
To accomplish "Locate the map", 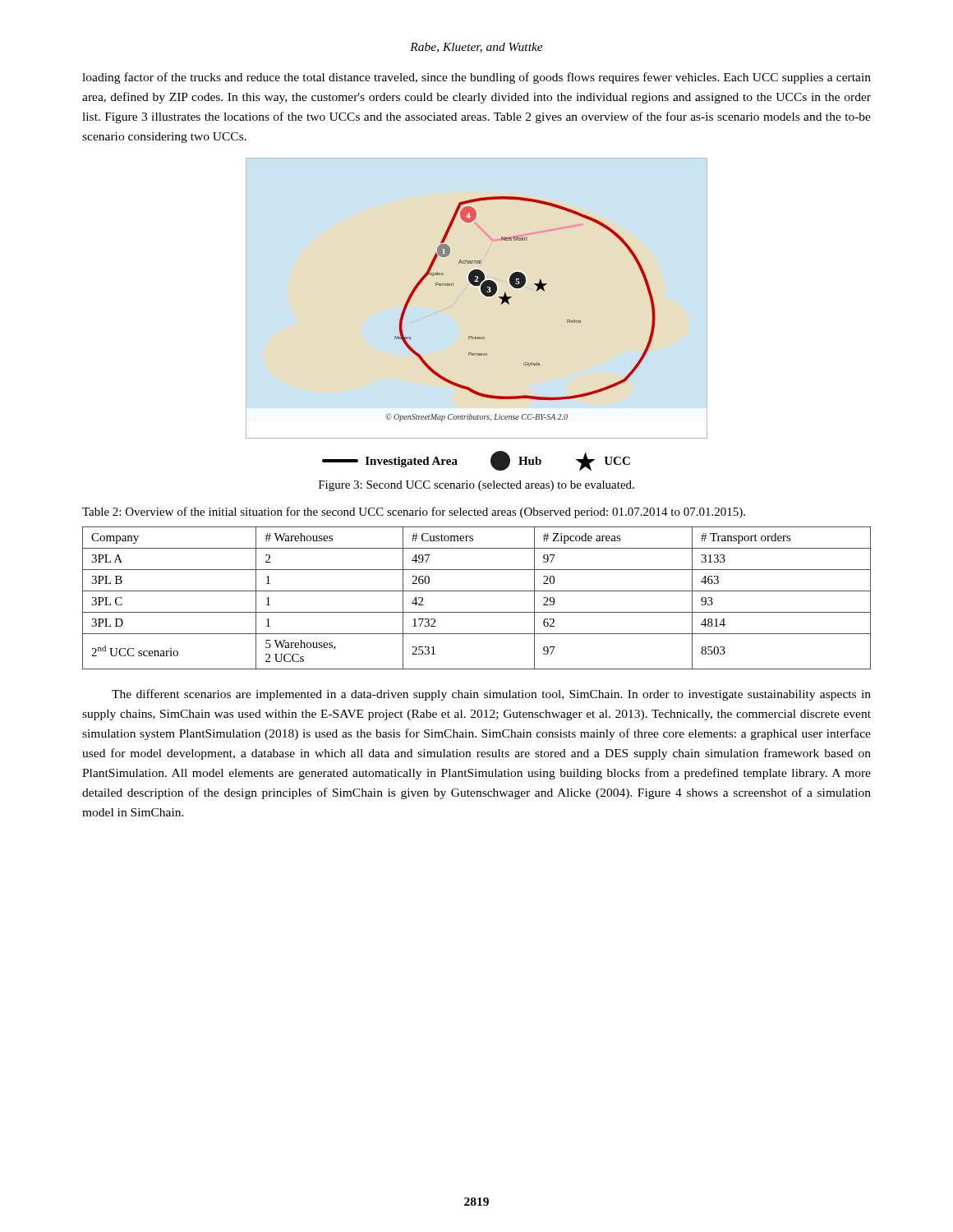I will (x=476, y=315).
